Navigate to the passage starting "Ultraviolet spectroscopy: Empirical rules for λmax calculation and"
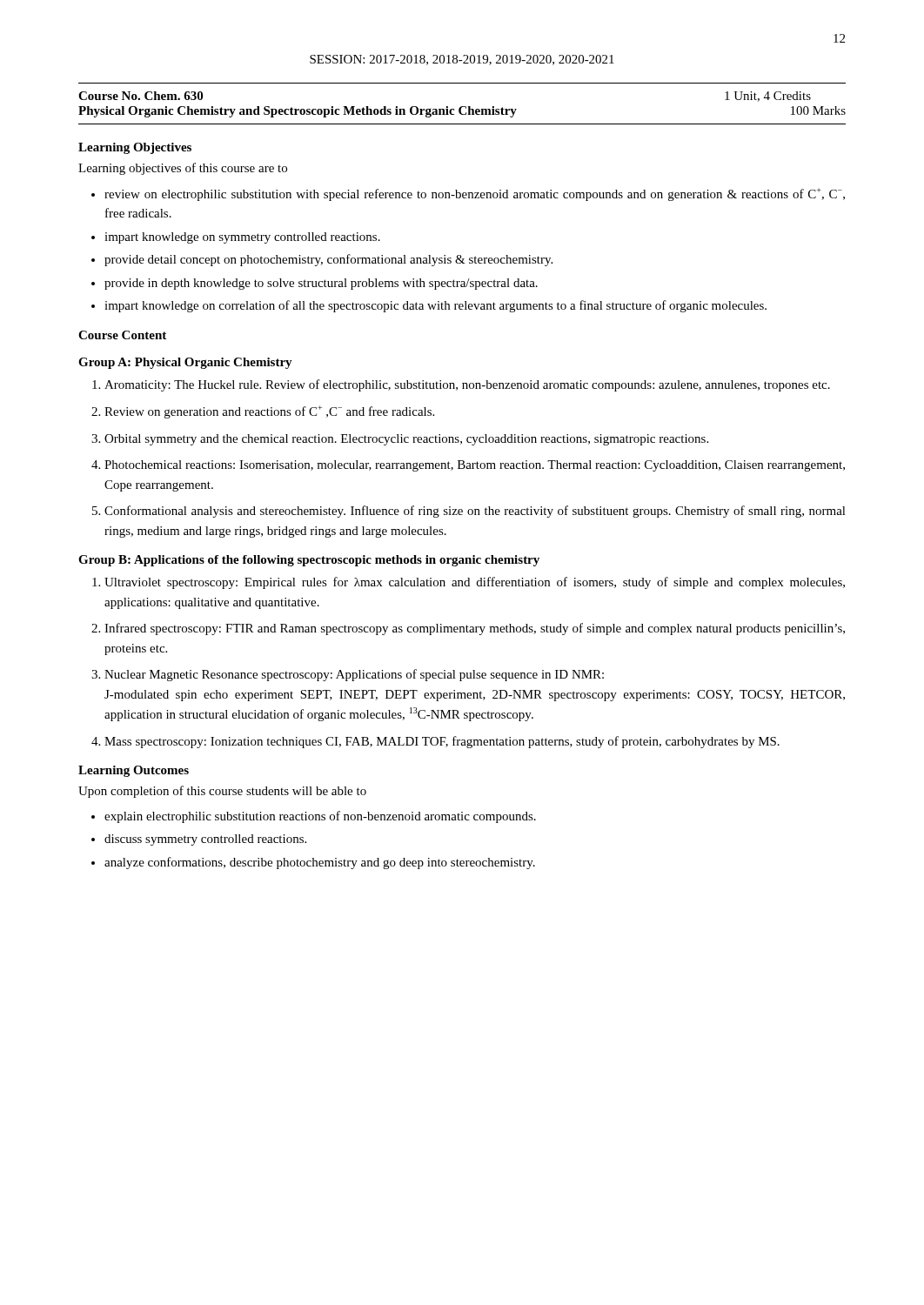The image size is (924, 1305). click(475, 592)
